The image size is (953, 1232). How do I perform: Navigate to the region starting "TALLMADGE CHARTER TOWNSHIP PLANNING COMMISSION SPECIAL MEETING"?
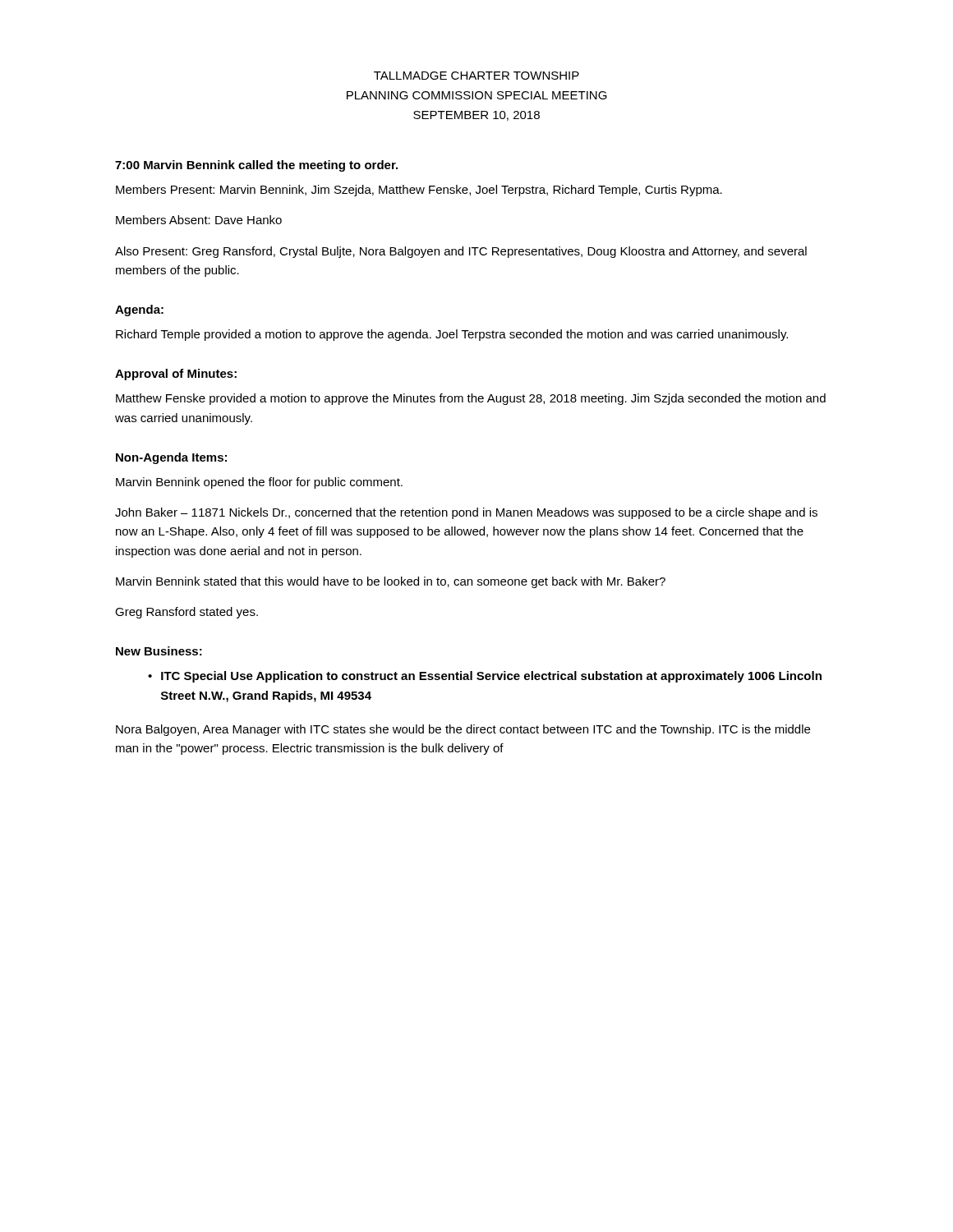tap(476, 95)
